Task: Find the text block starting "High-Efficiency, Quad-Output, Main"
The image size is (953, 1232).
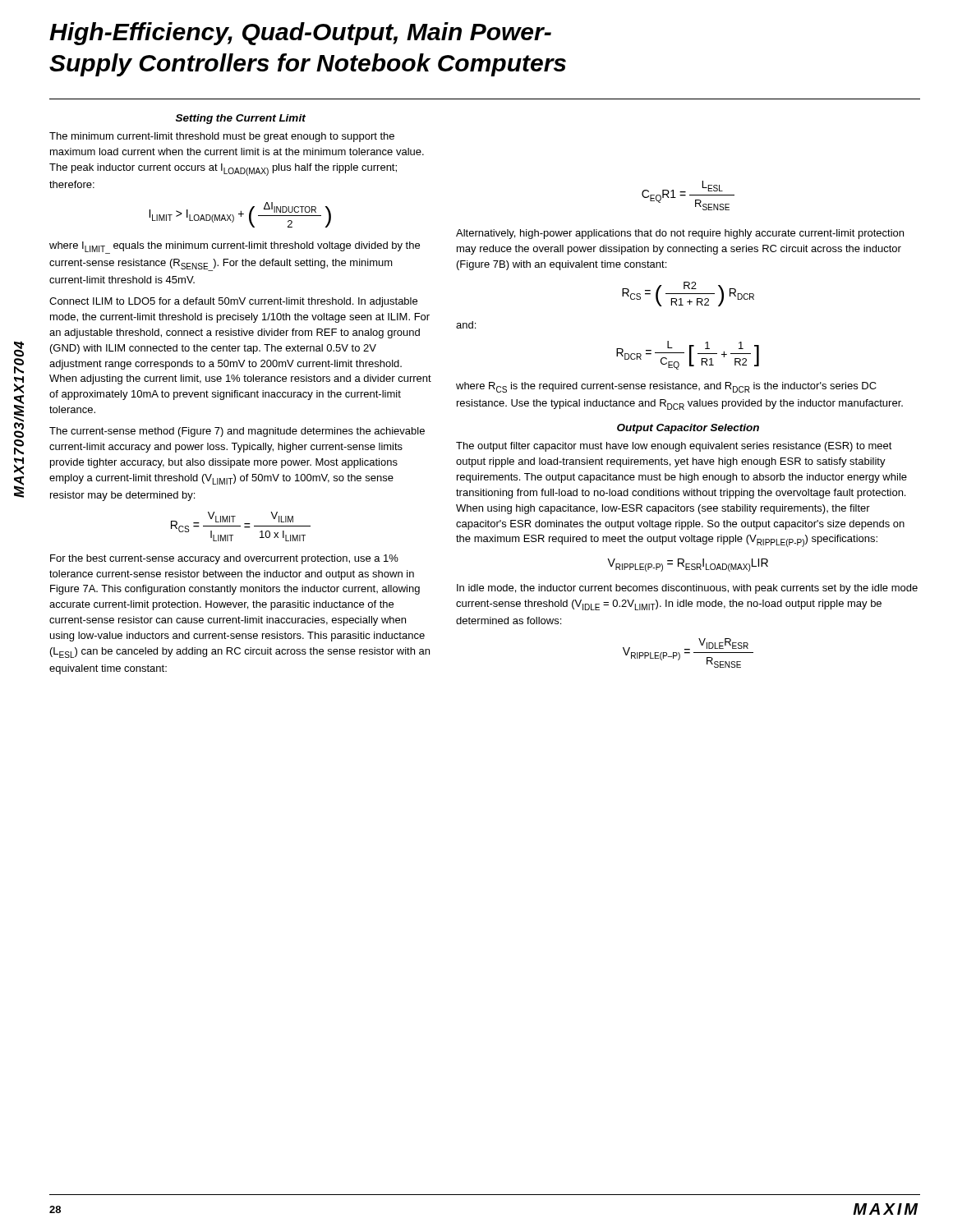Action: [485, 47]
